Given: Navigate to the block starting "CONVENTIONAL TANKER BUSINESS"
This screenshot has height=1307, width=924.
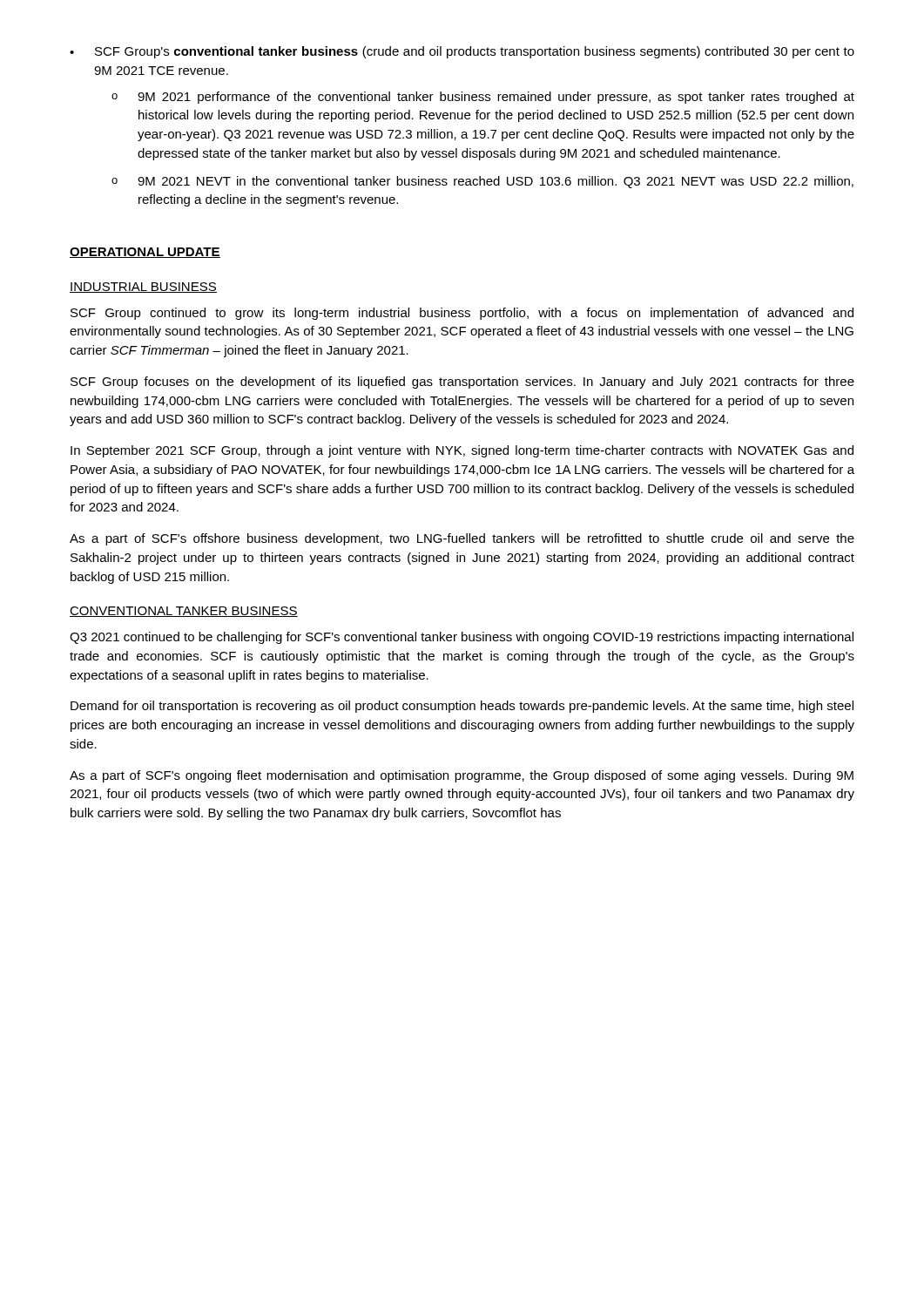Looking at the screenshot, I should pos(184,611).
